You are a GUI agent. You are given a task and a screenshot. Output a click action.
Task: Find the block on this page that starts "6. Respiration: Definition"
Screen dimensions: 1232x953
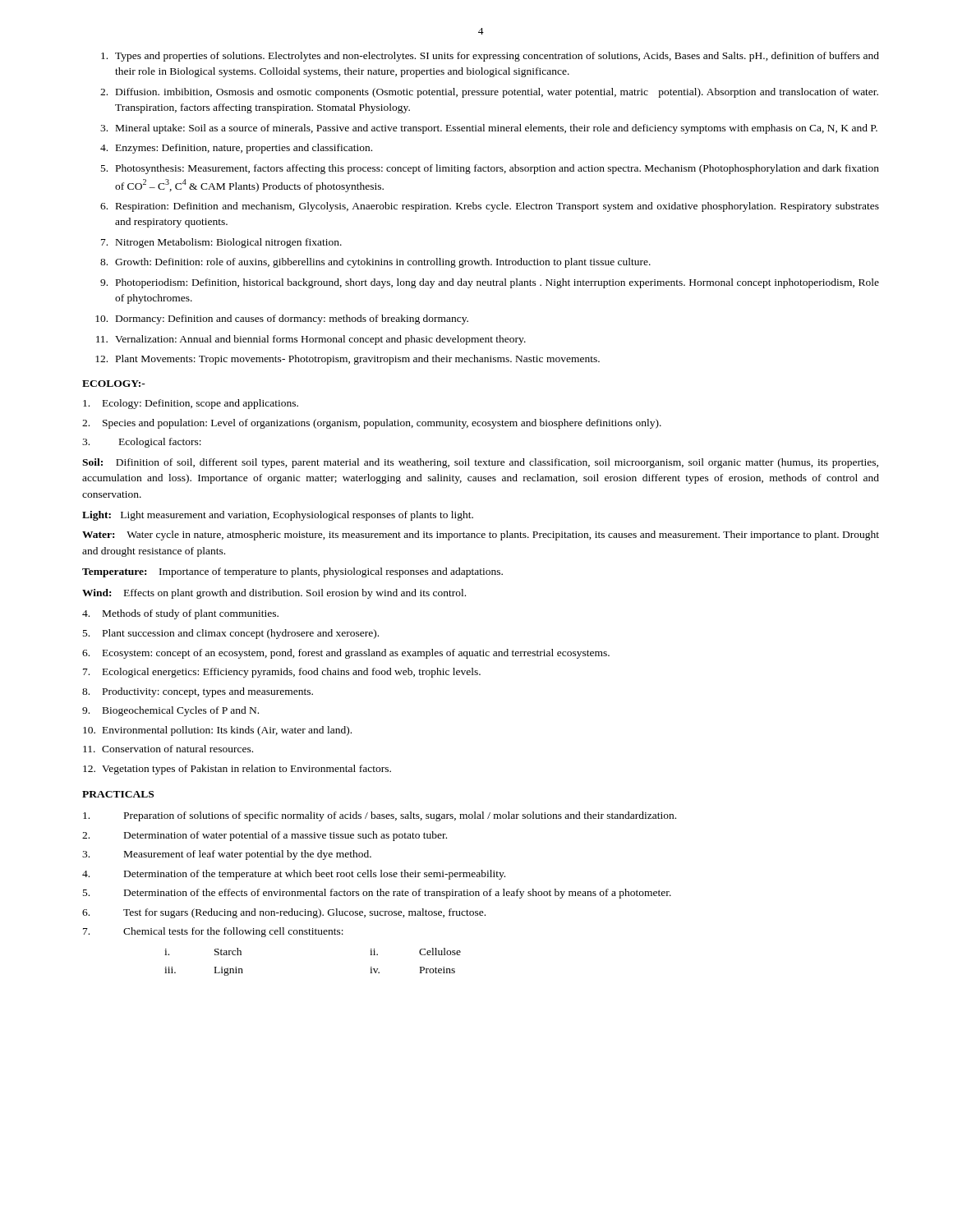point(481,214)
